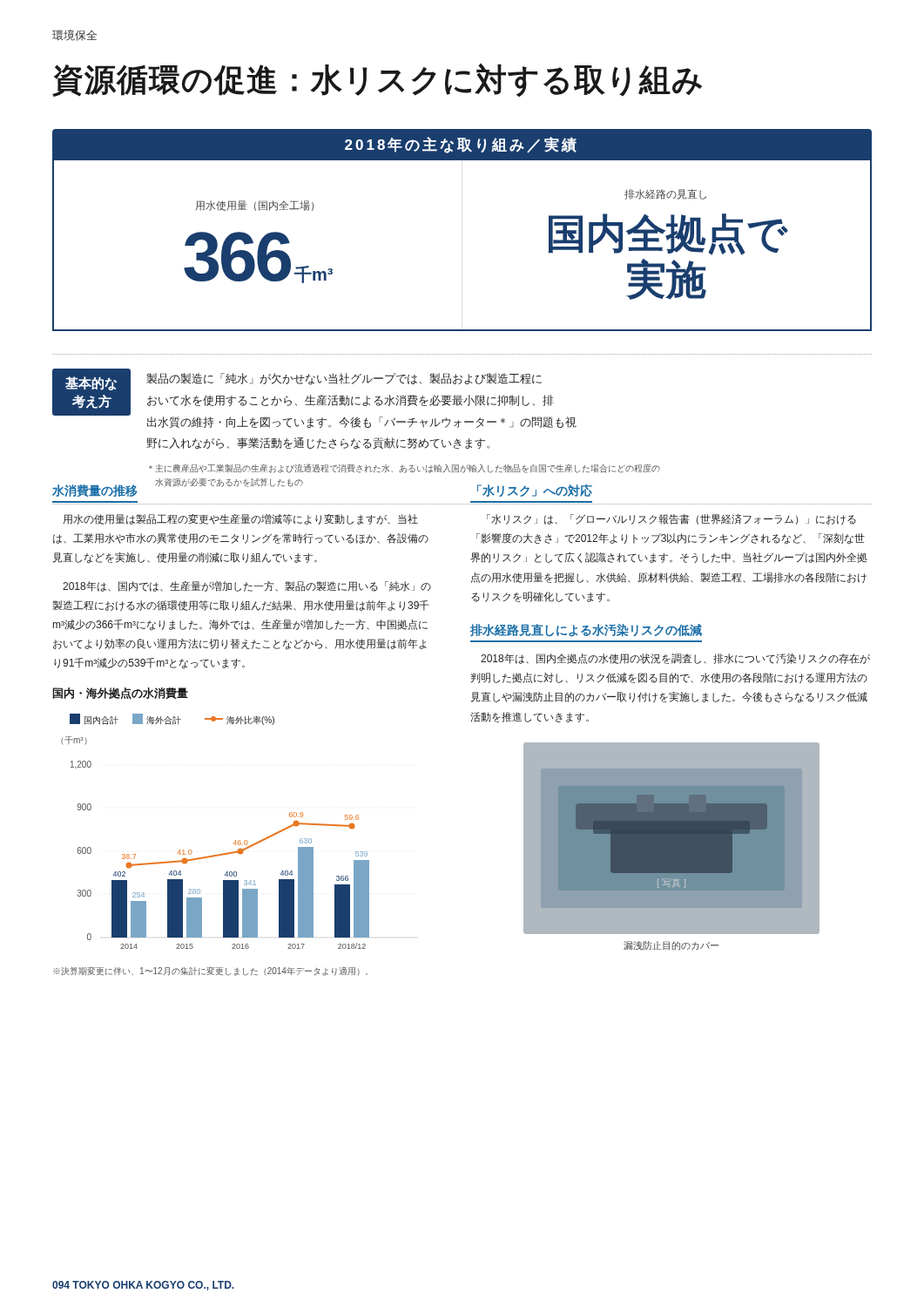Select the grouped bar chart
Screen dimensions: 1307x924
pos(243,834)
